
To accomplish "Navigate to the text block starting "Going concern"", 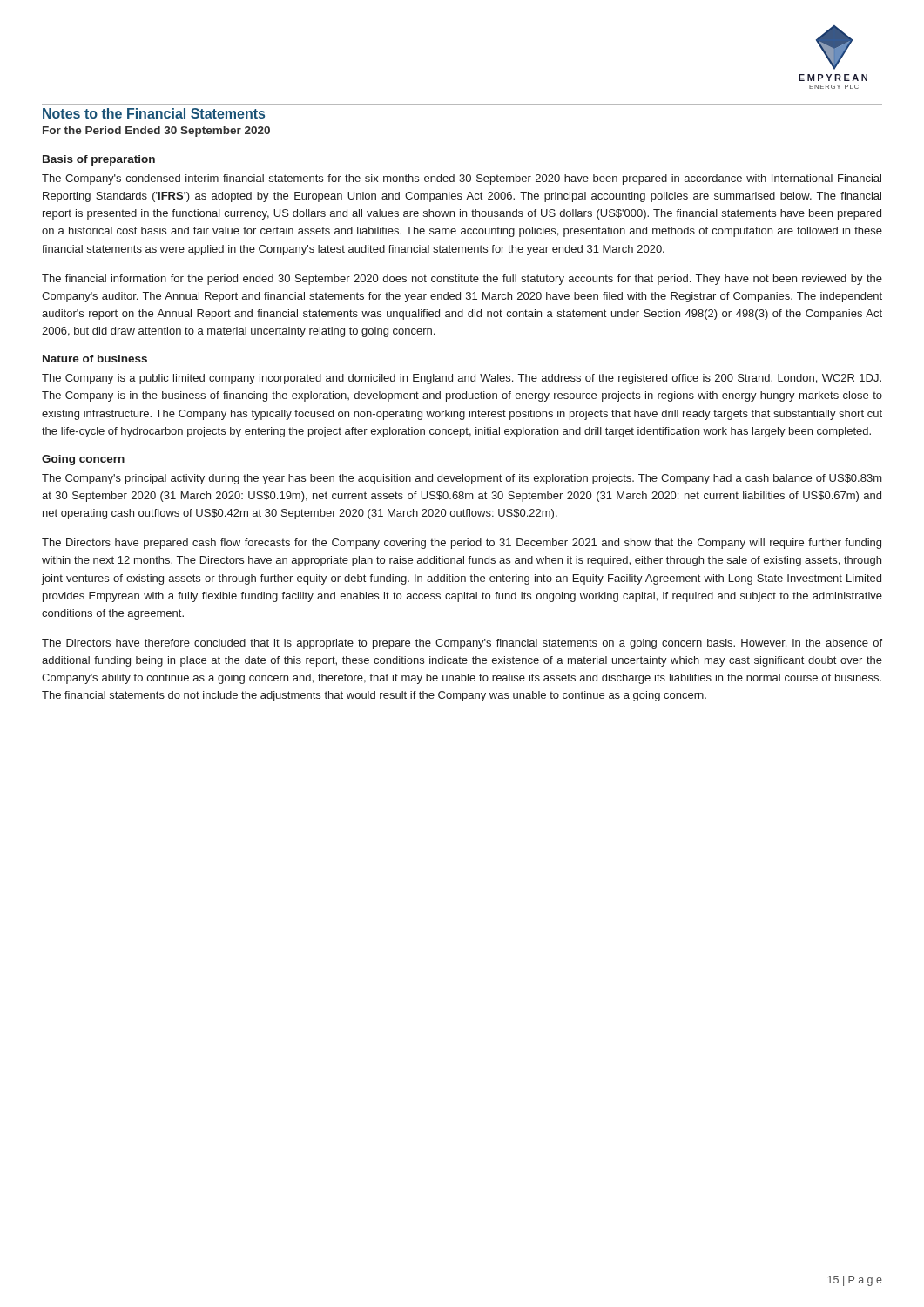I will (x=83, y=460).
